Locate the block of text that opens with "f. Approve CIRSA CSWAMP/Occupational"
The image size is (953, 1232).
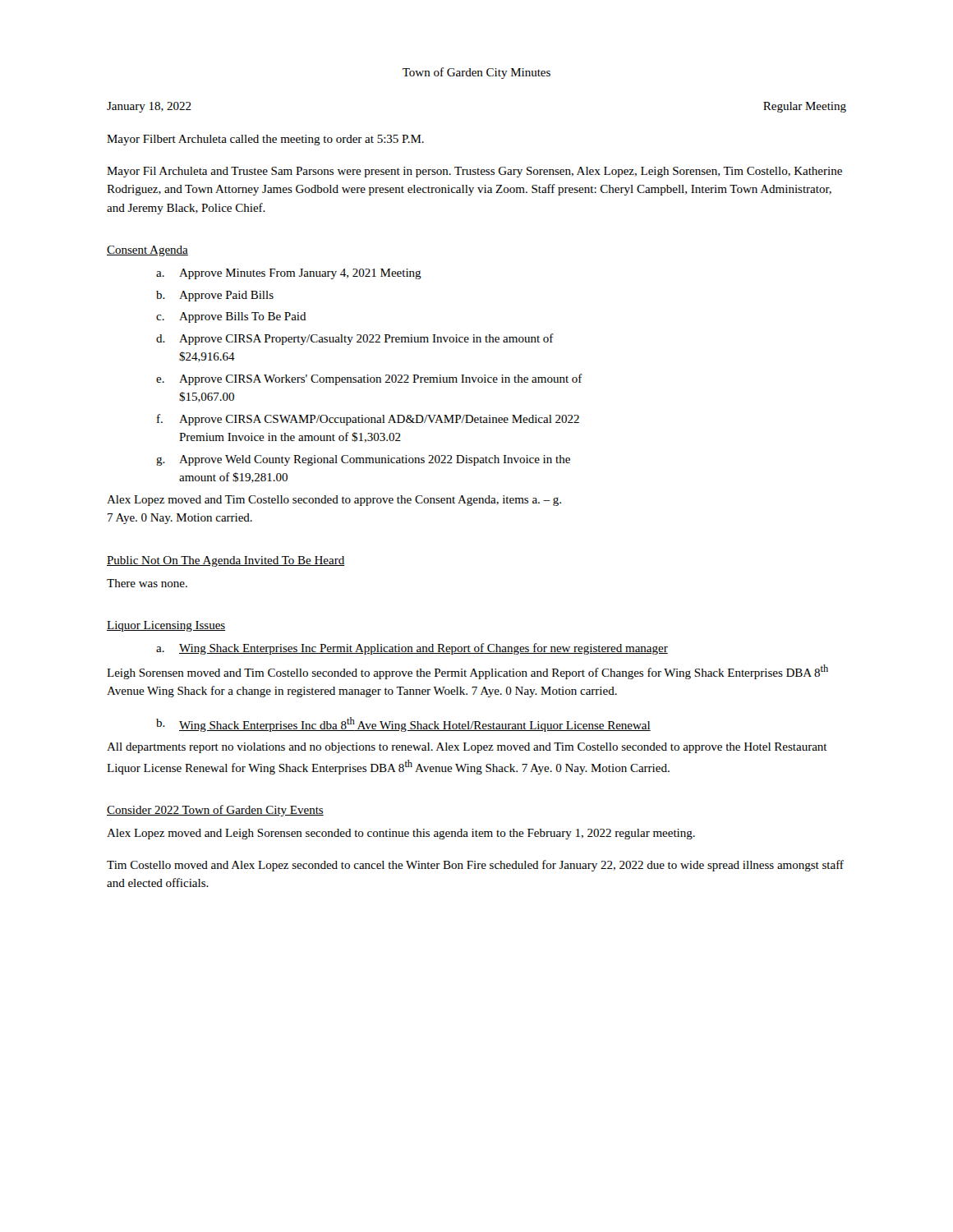(x=501, y=428)
